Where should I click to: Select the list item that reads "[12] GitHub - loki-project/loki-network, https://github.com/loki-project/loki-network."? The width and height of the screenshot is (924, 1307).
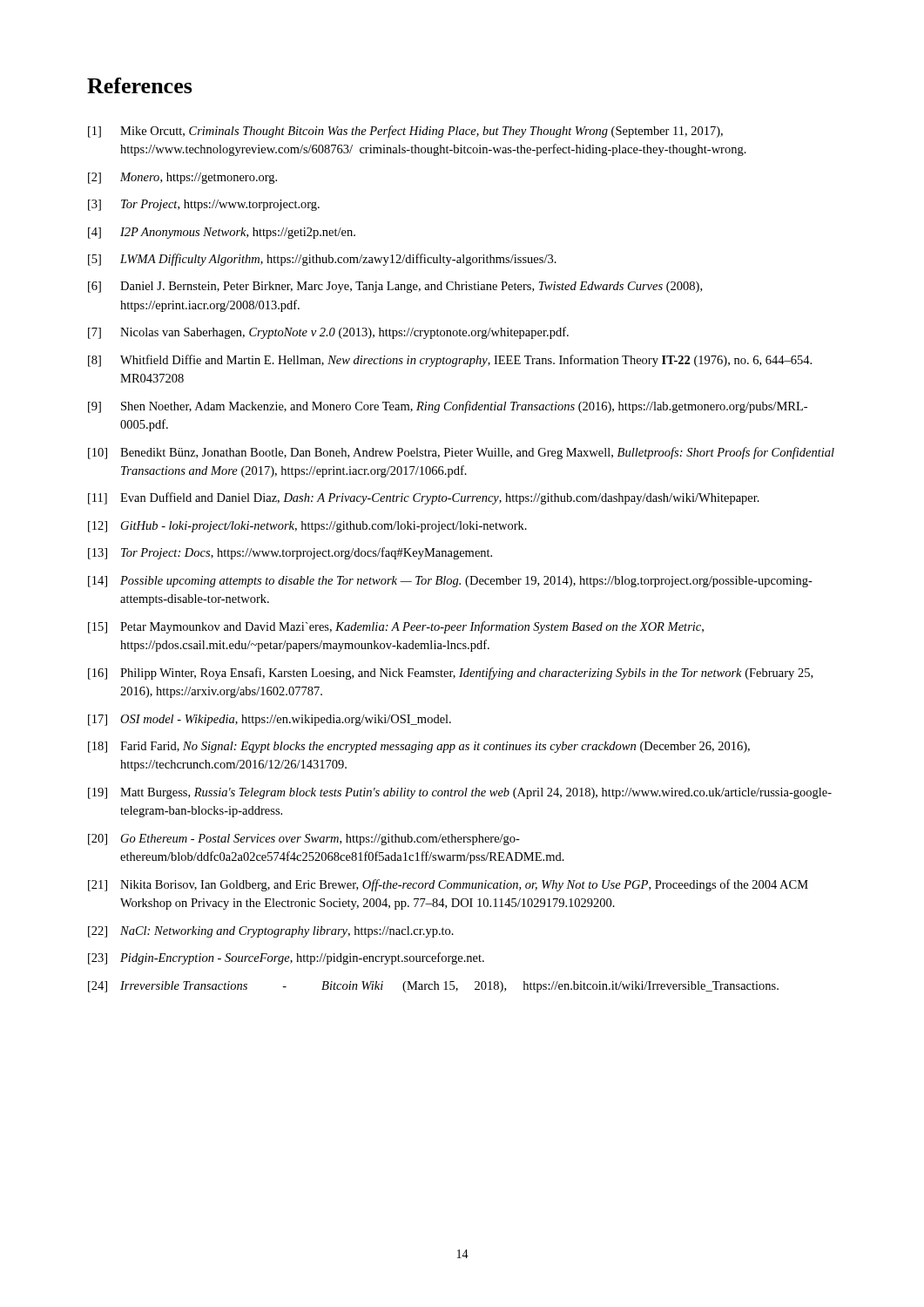[x=462, y=526]
